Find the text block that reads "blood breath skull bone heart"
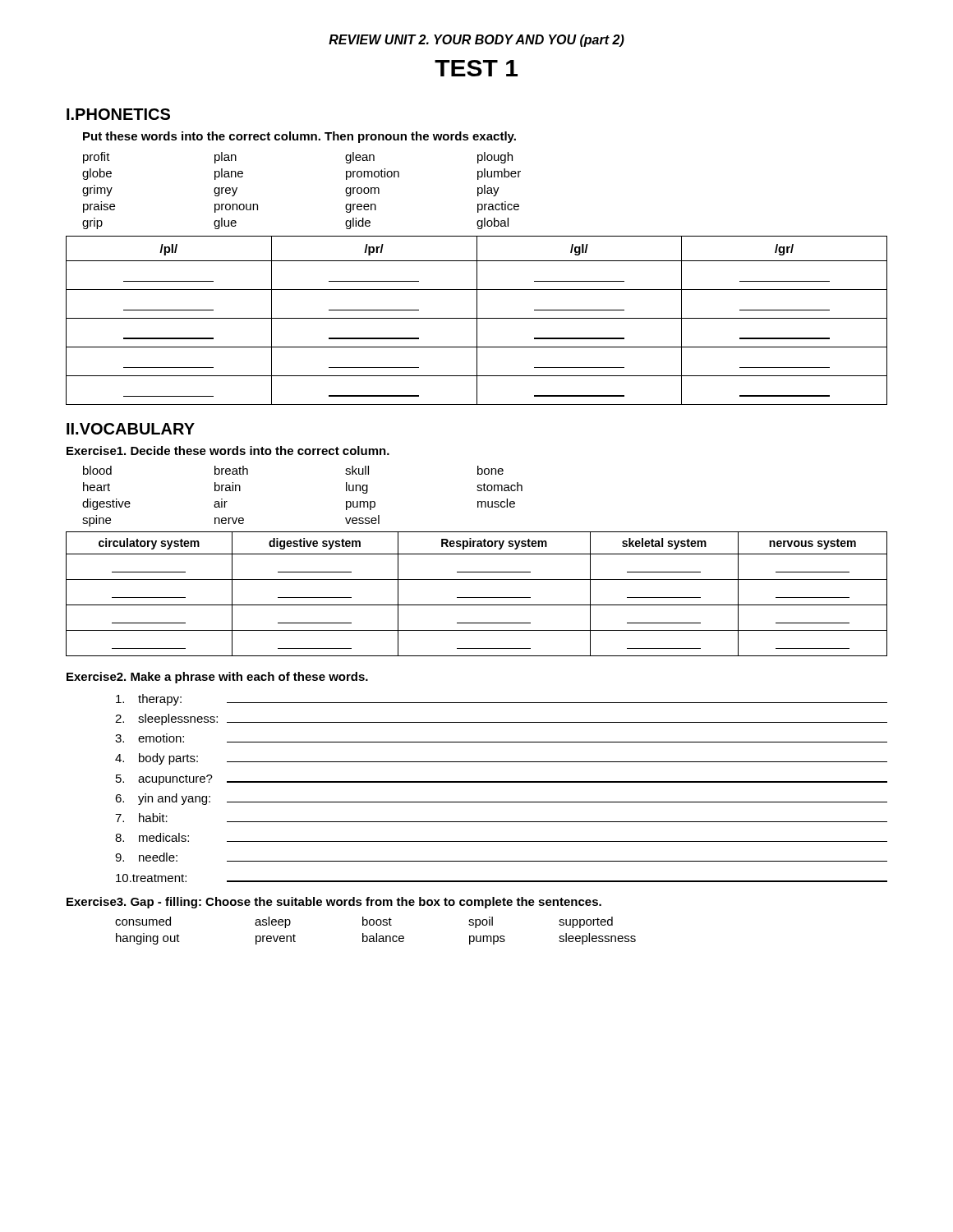The width and height of the screenshot is (953, 1232). coord(485,495)
